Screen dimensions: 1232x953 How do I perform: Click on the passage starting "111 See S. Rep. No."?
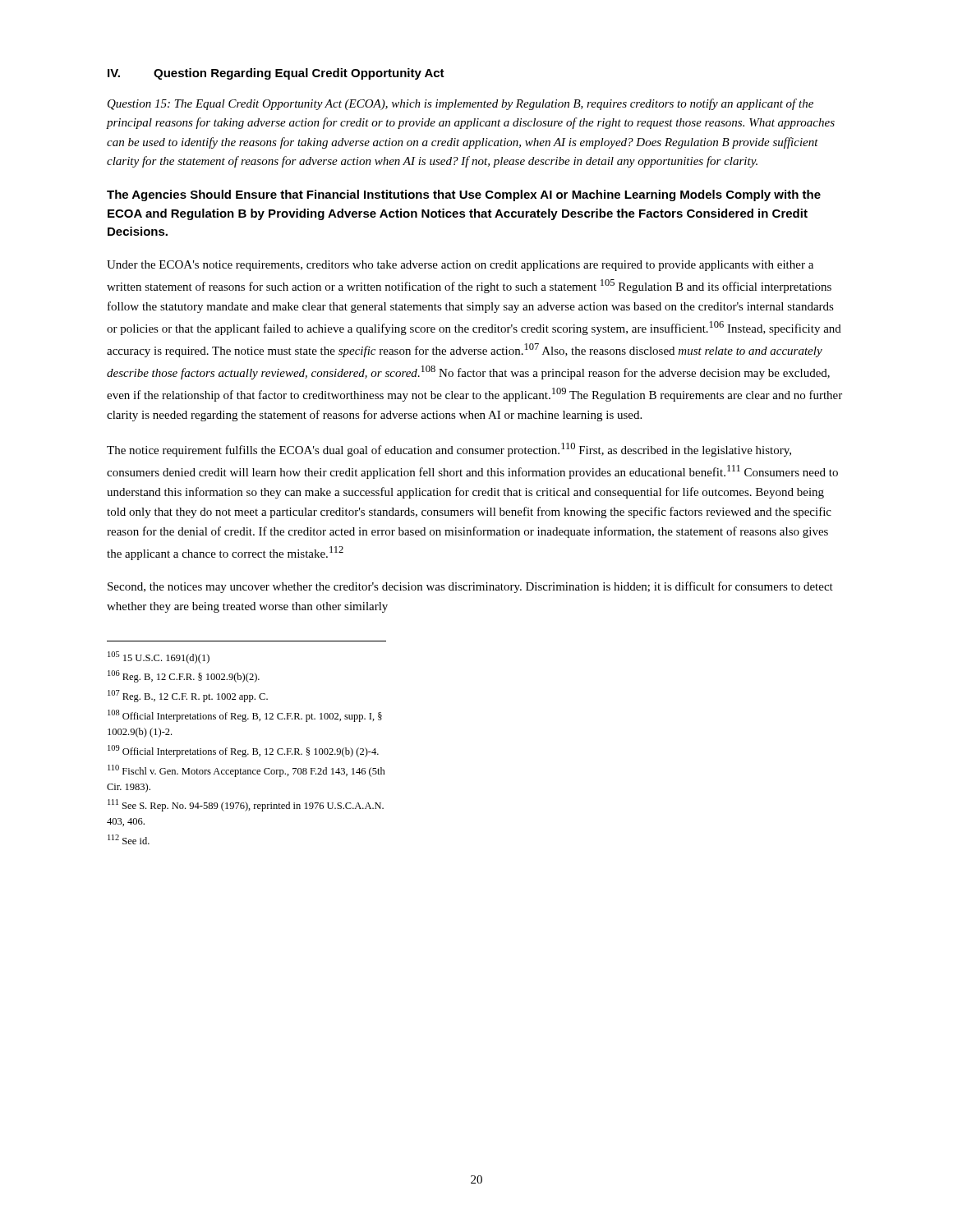[x=246, y=813]
